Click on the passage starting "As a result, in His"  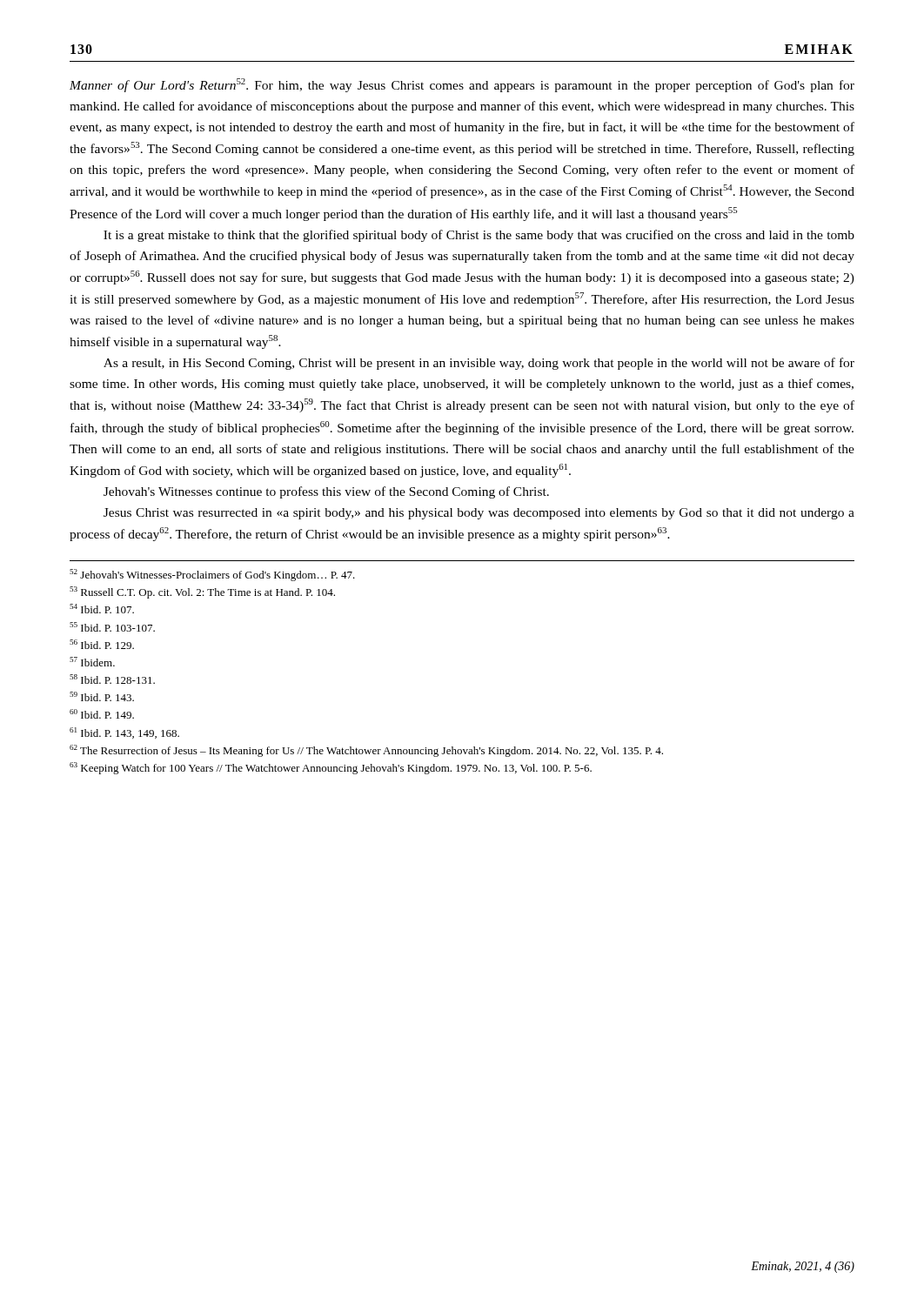click(x=462, y=417)
